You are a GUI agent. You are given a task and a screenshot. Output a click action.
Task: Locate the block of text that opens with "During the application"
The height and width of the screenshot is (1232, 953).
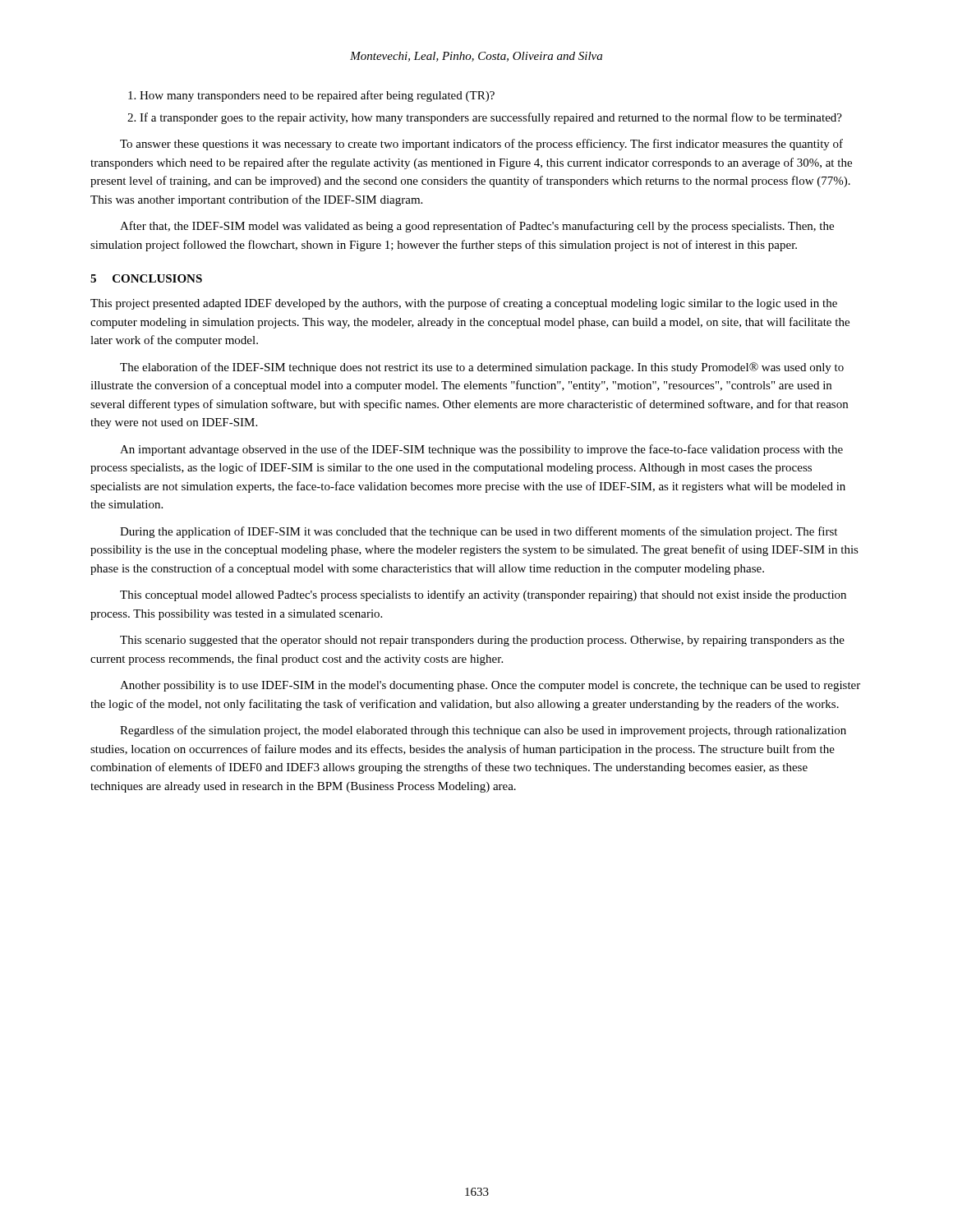click(474, 549)
